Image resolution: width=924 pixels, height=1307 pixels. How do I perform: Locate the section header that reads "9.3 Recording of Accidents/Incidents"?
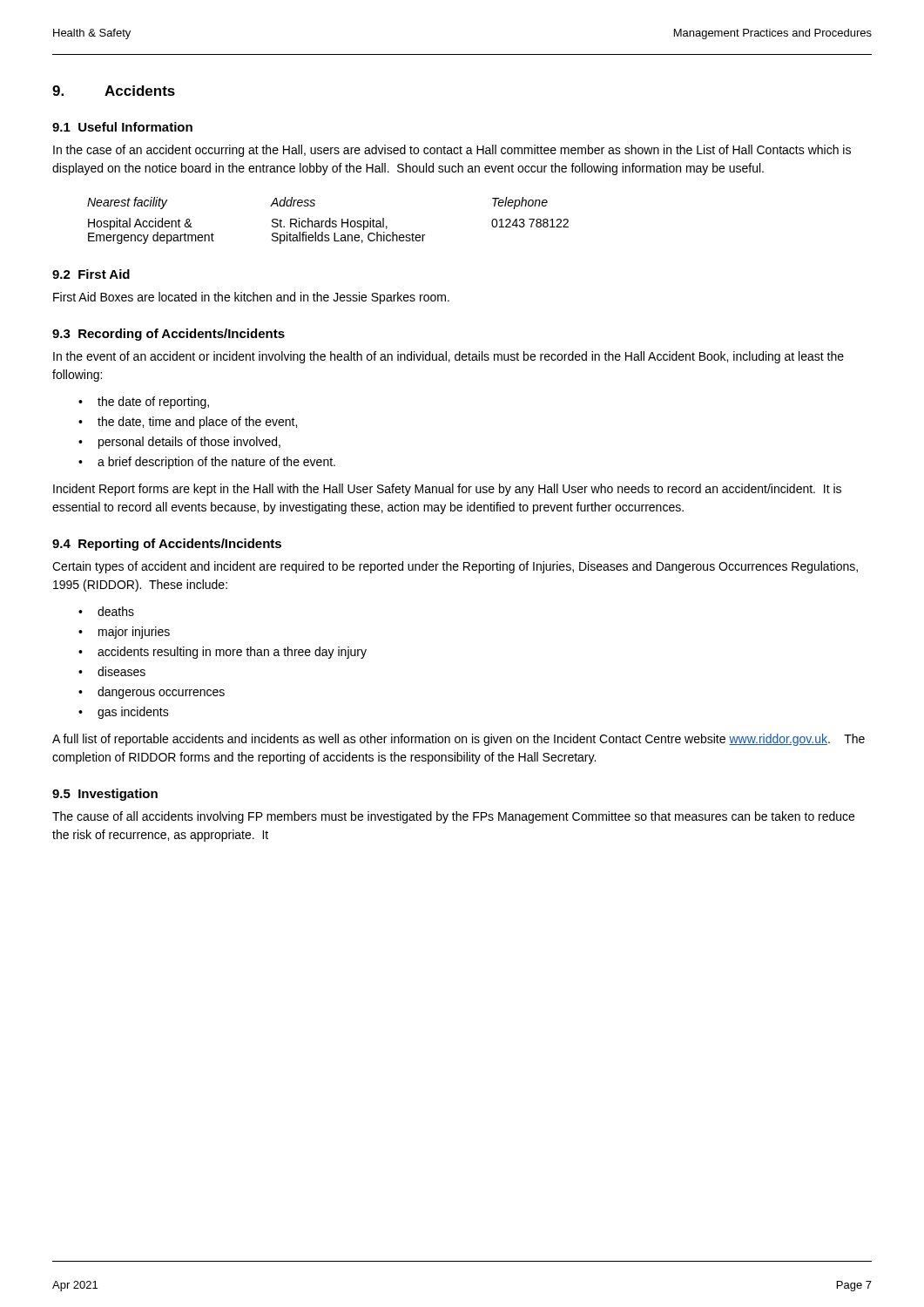click(169, 333)
